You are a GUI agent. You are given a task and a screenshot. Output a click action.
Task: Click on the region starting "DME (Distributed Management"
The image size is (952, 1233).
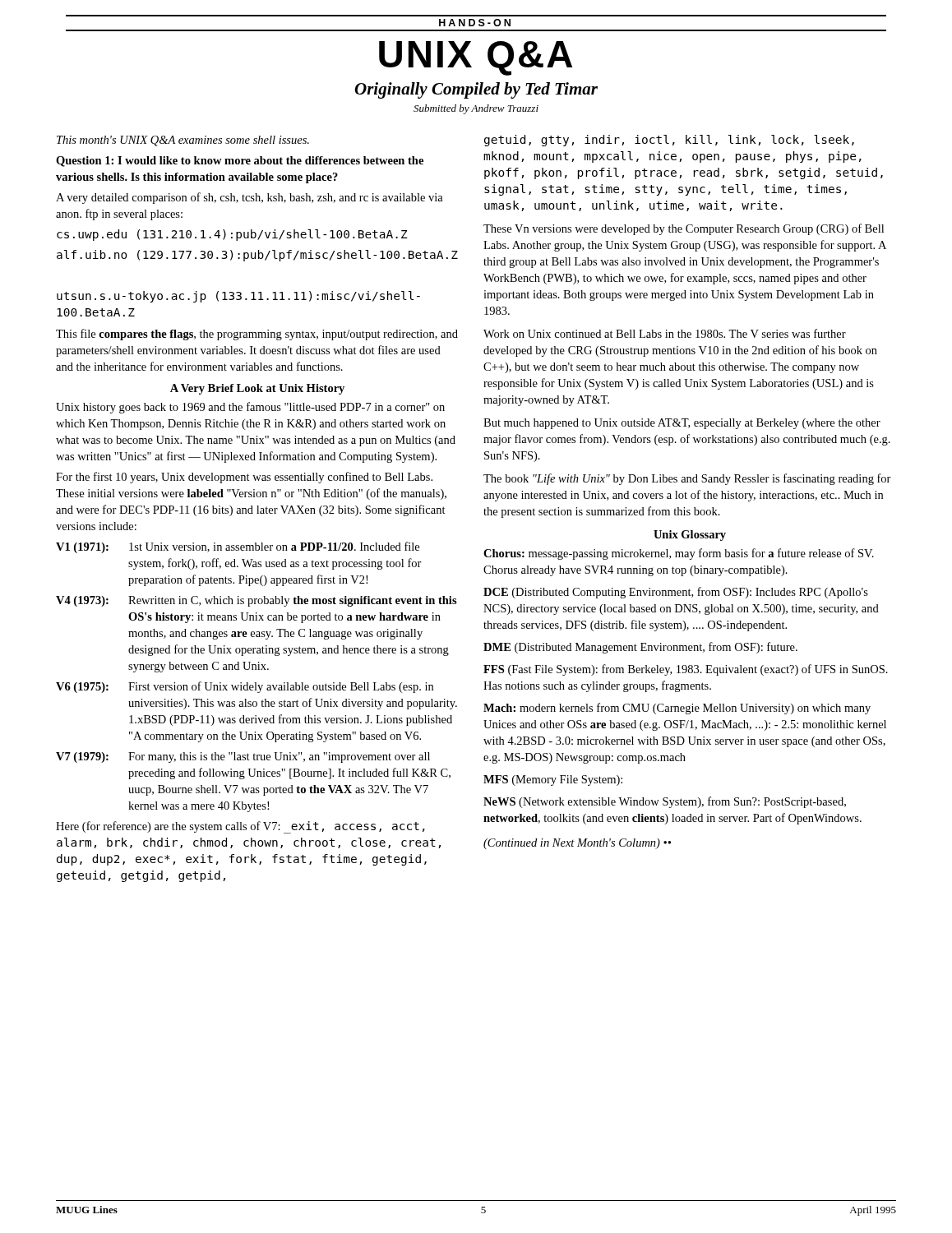(x=690, y=647)
